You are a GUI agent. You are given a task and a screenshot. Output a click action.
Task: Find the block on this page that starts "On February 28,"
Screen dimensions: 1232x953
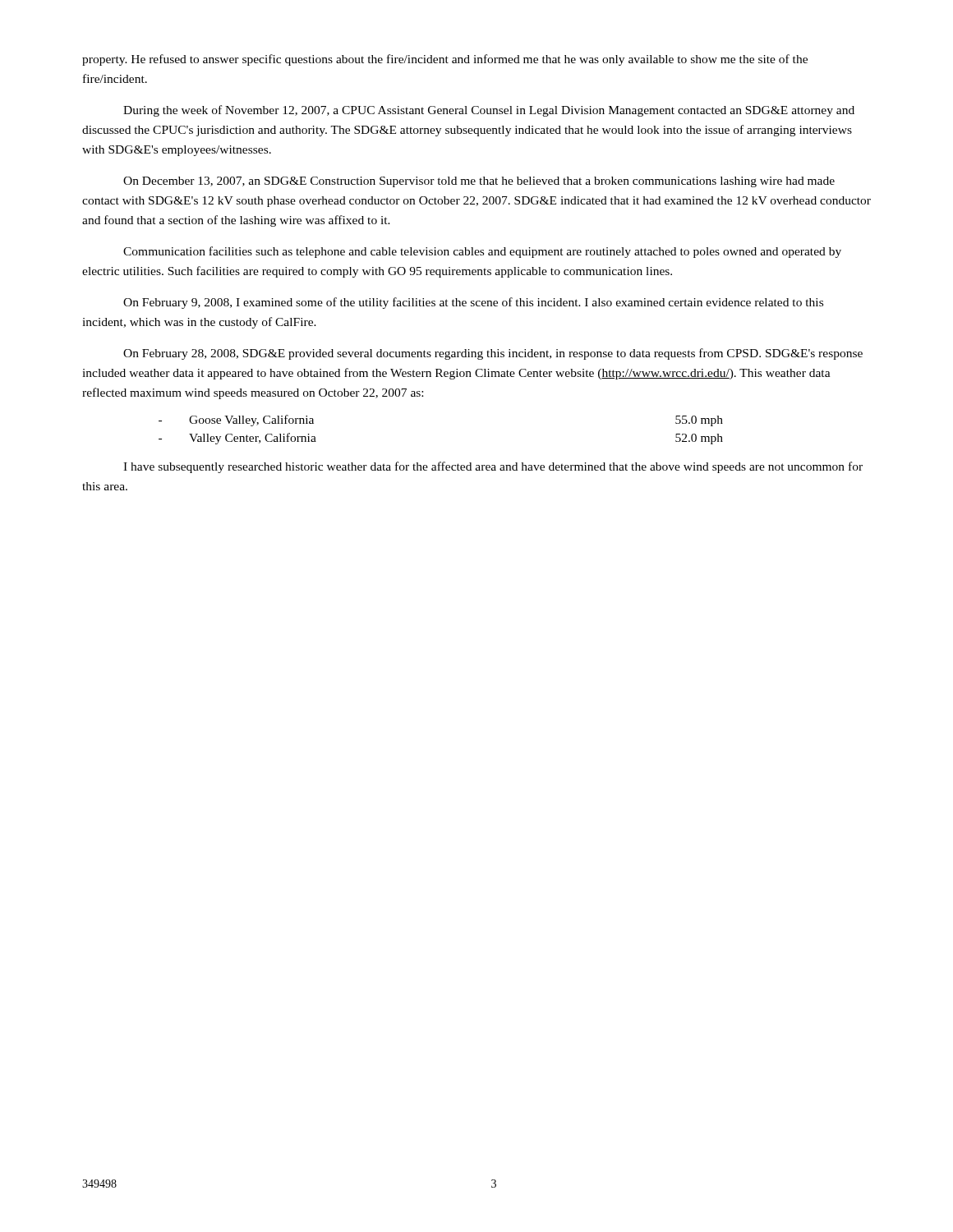click(x=476, y=373)
